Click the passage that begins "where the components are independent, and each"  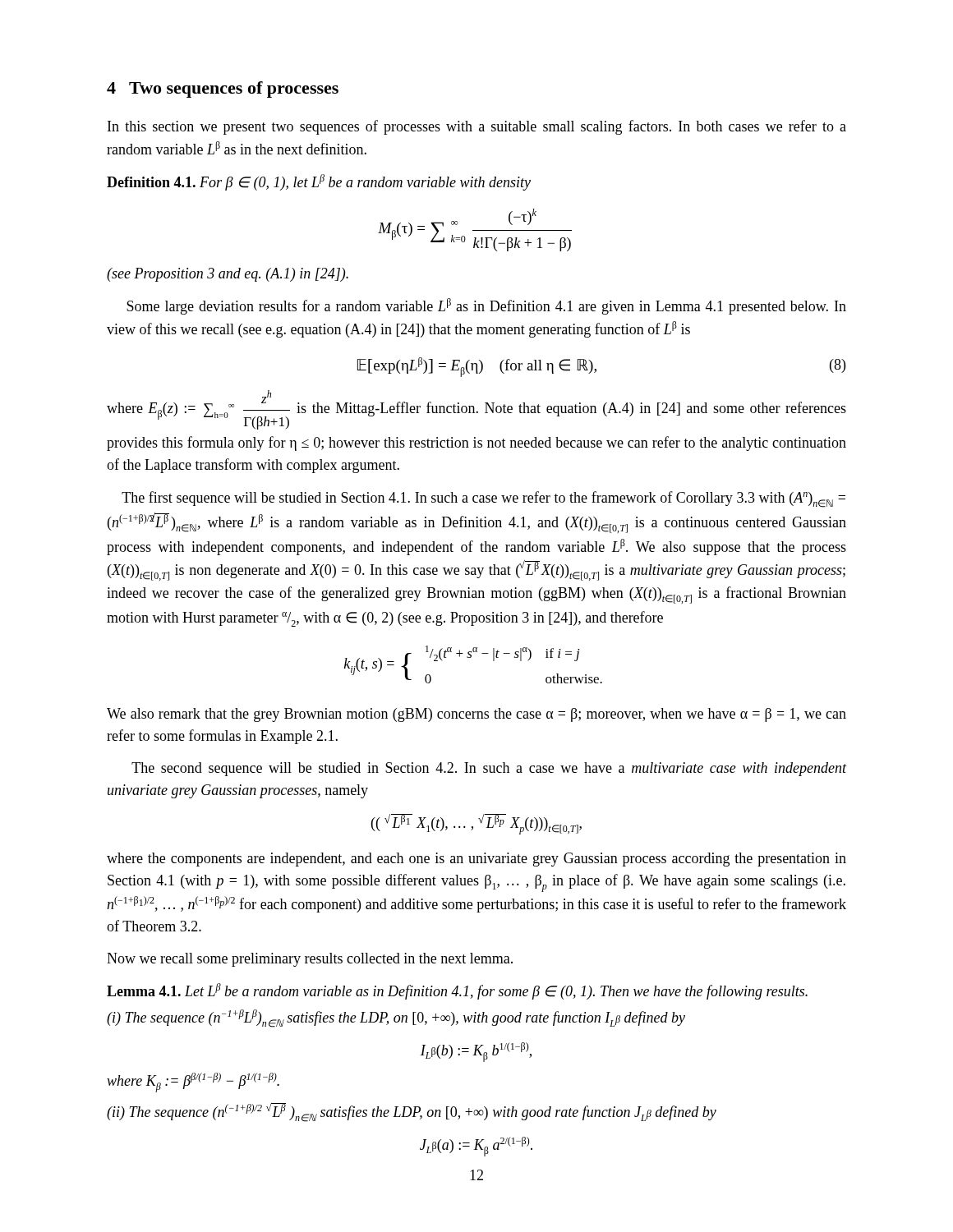pos(476,892)
